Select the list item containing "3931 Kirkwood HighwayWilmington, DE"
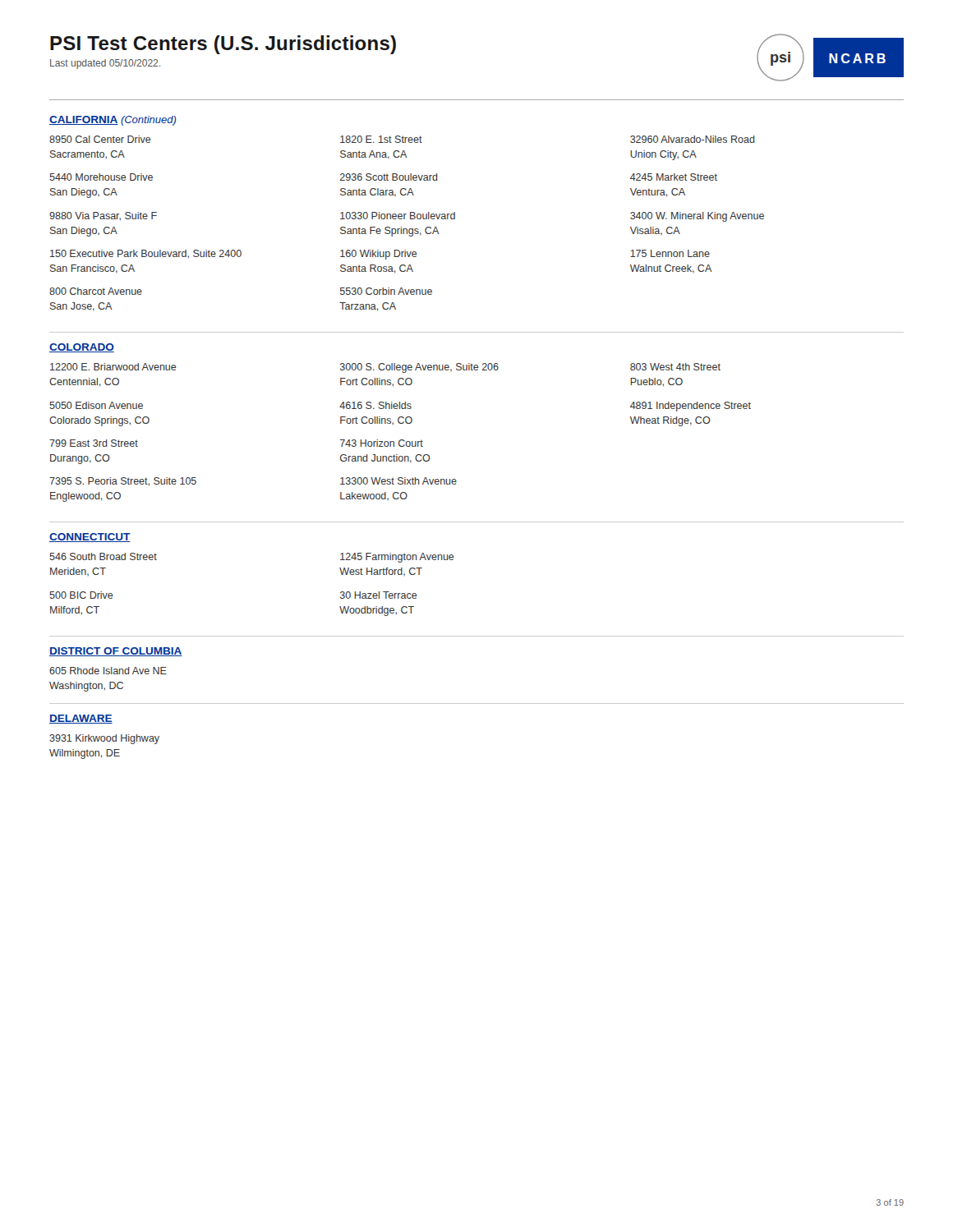Image resolution: width=953 pixels, height=1232 pixels. click(104, 746)
